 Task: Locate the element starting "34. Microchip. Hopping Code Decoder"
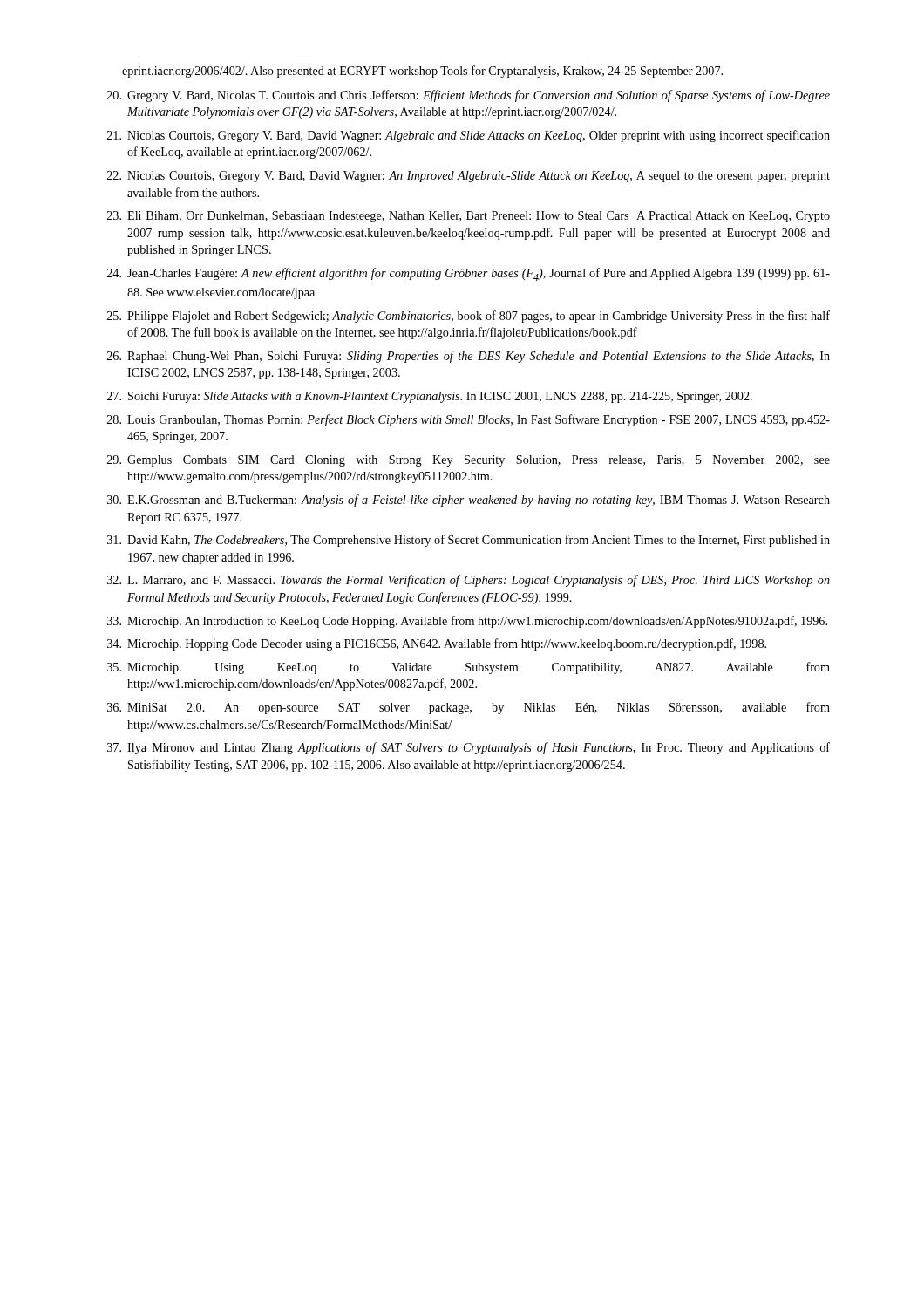click(462, 644)
